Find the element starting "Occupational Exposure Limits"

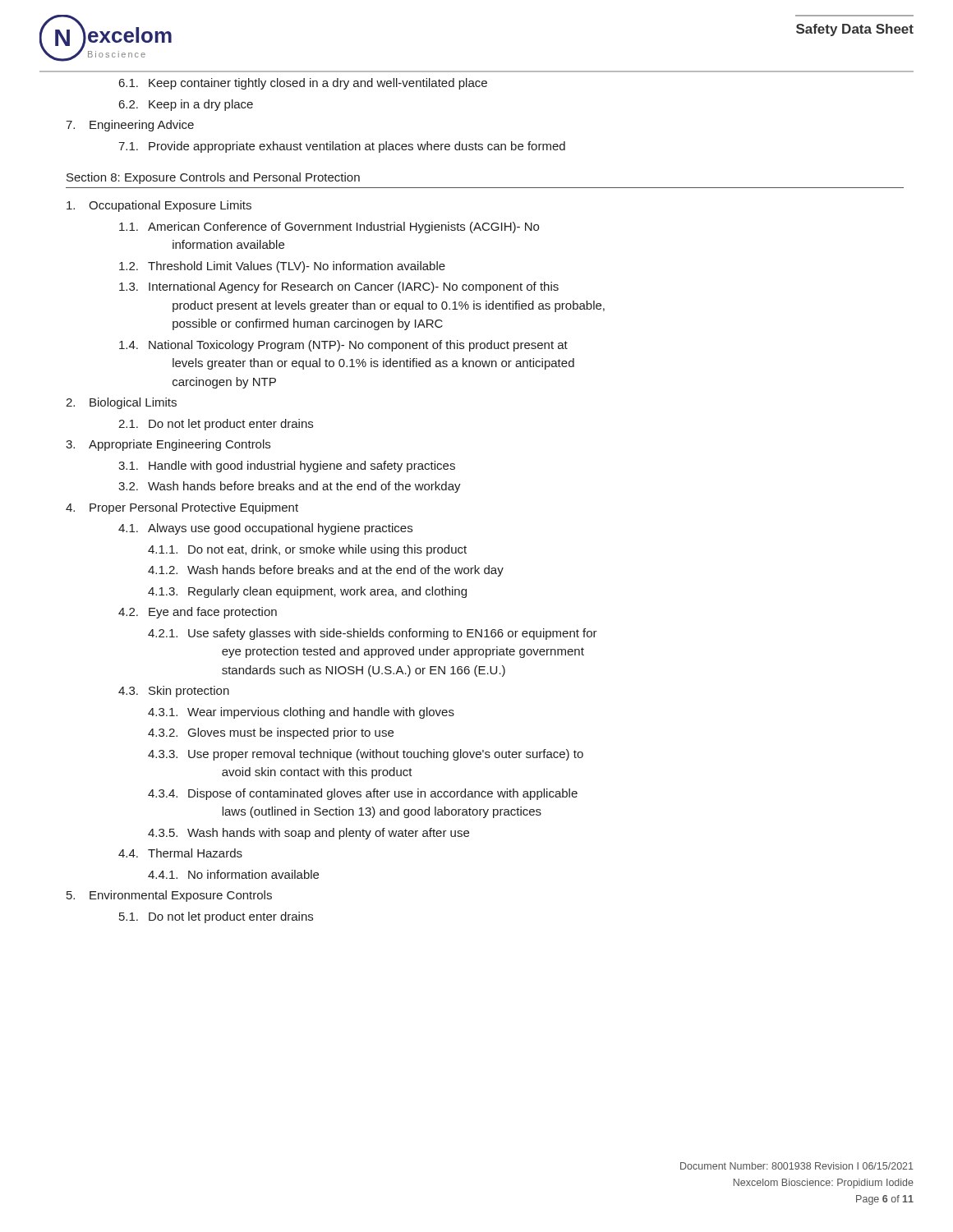(x=159, y=206)
